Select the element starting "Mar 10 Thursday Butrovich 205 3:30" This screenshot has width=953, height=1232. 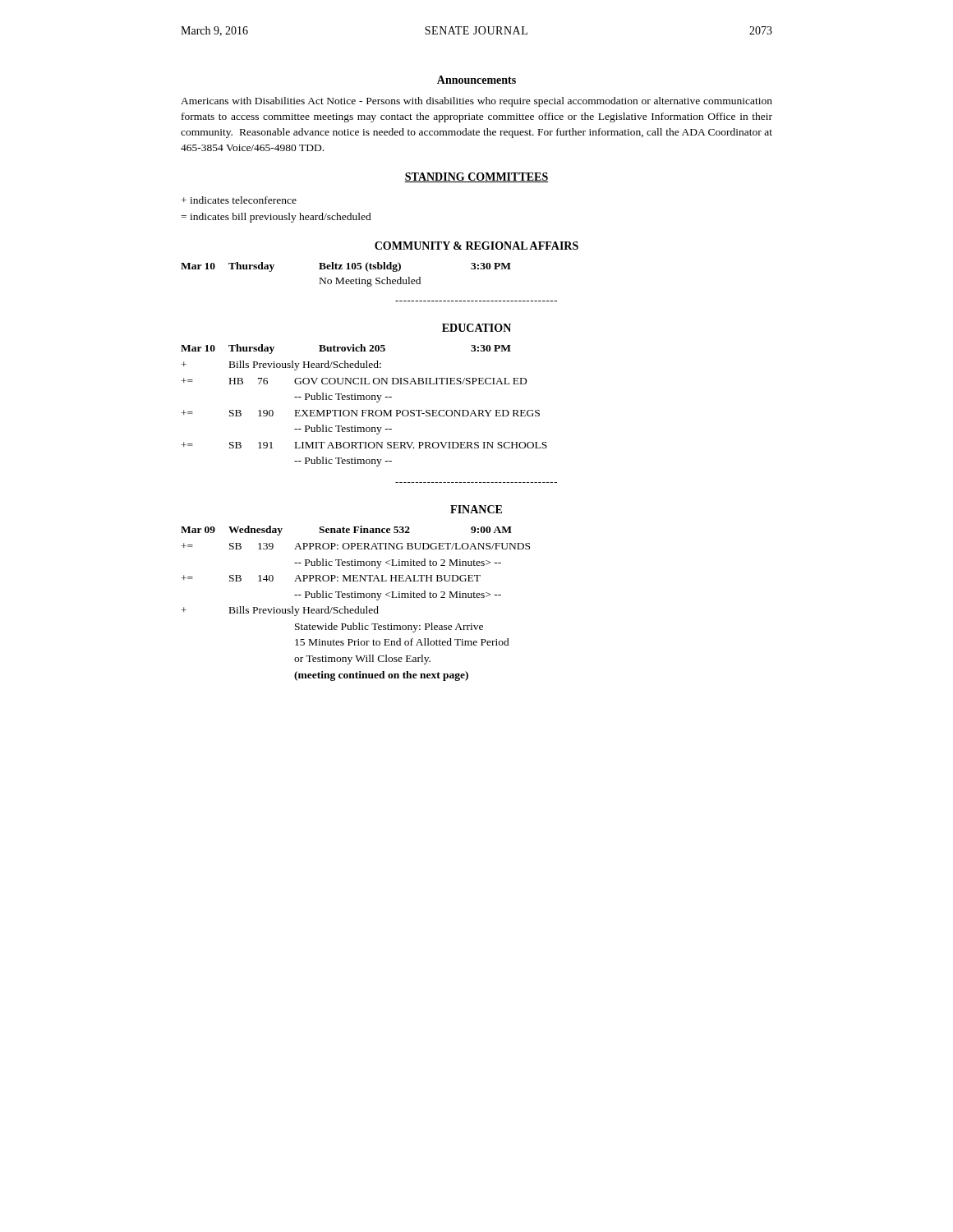coord(476,415)
